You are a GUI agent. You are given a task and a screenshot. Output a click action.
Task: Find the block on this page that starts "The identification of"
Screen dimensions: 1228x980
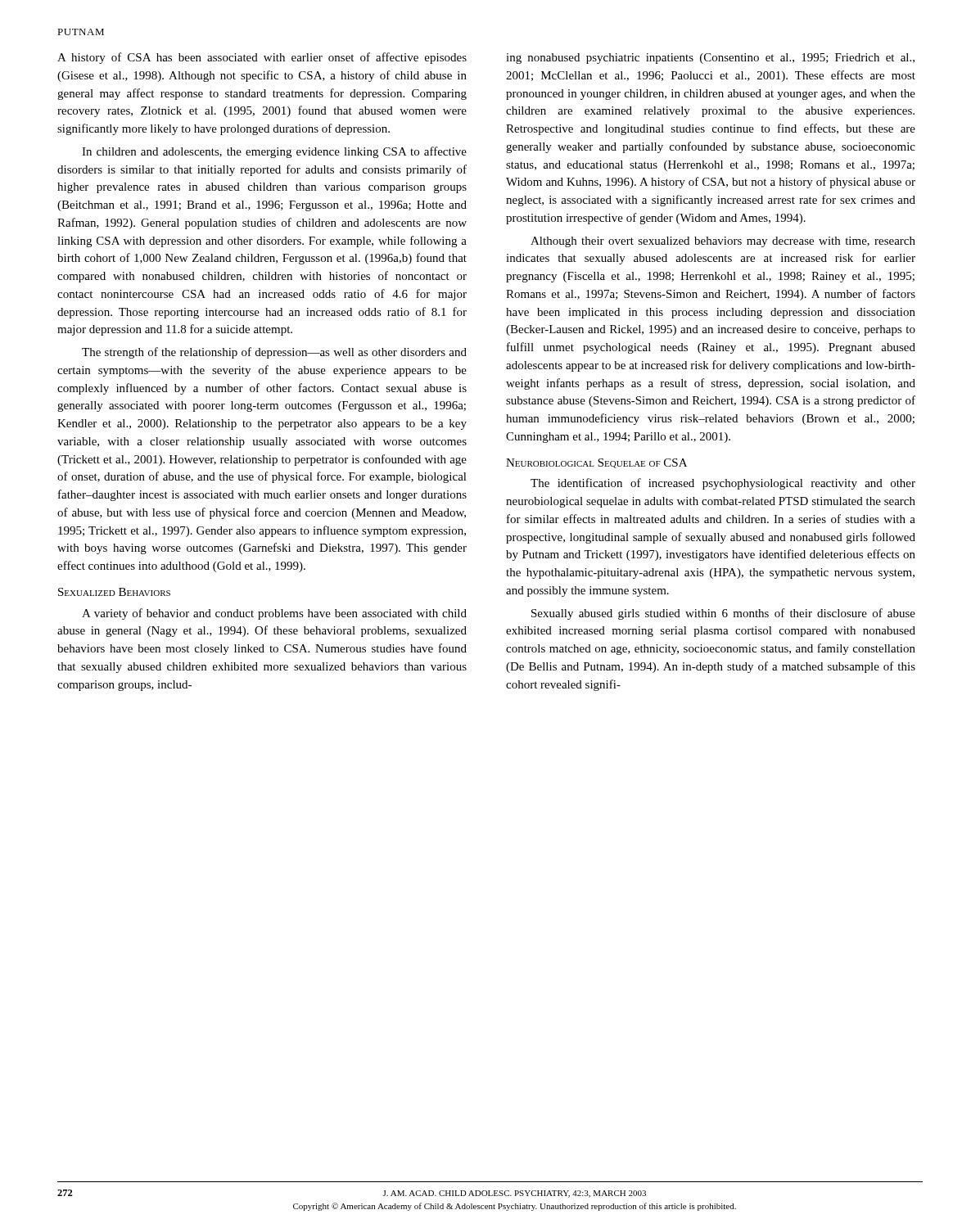tap(711, 537)
